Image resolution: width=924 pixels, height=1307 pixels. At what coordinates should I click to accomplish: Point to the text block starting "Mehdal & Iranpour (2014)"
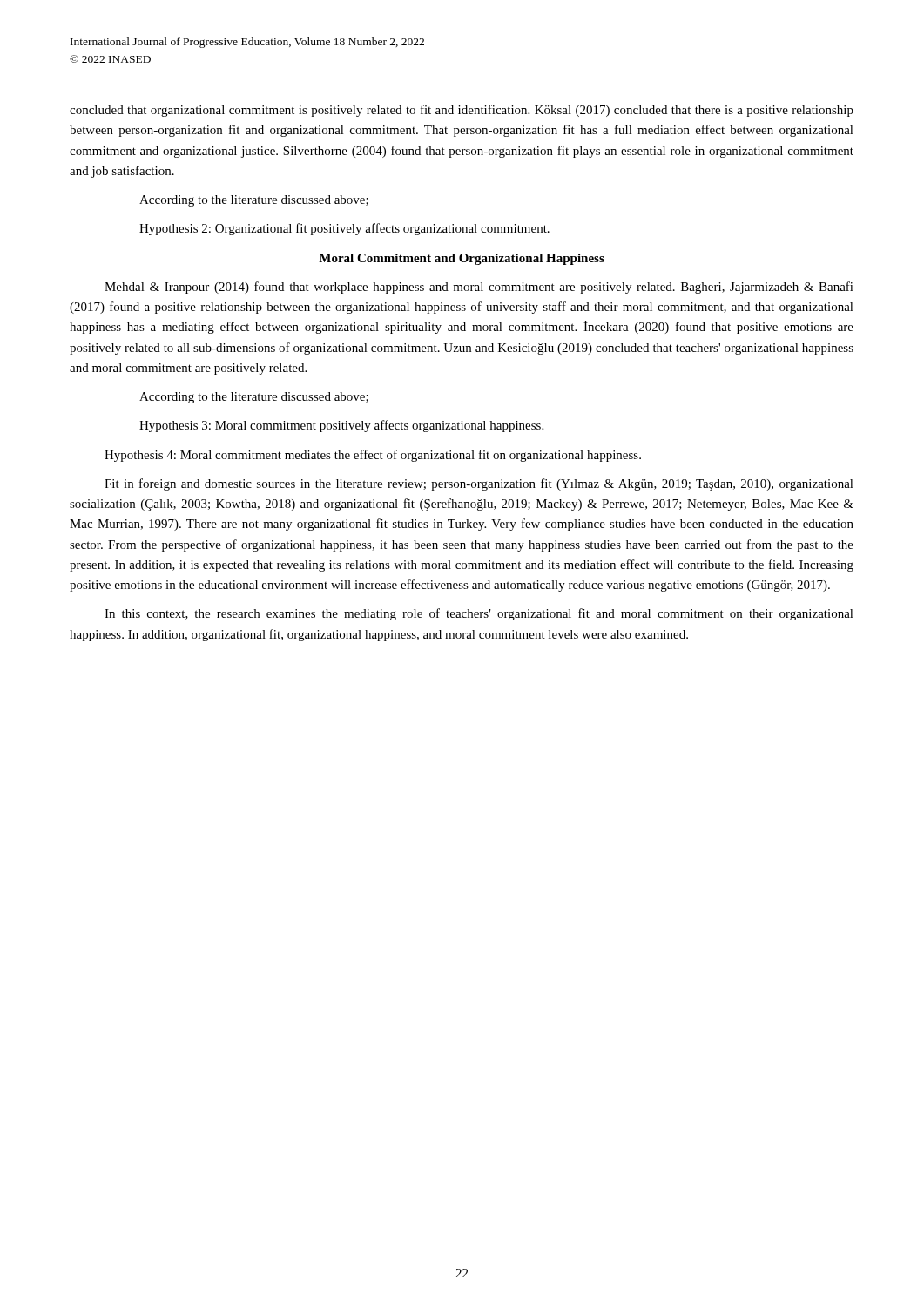click(x=462, y=327)
